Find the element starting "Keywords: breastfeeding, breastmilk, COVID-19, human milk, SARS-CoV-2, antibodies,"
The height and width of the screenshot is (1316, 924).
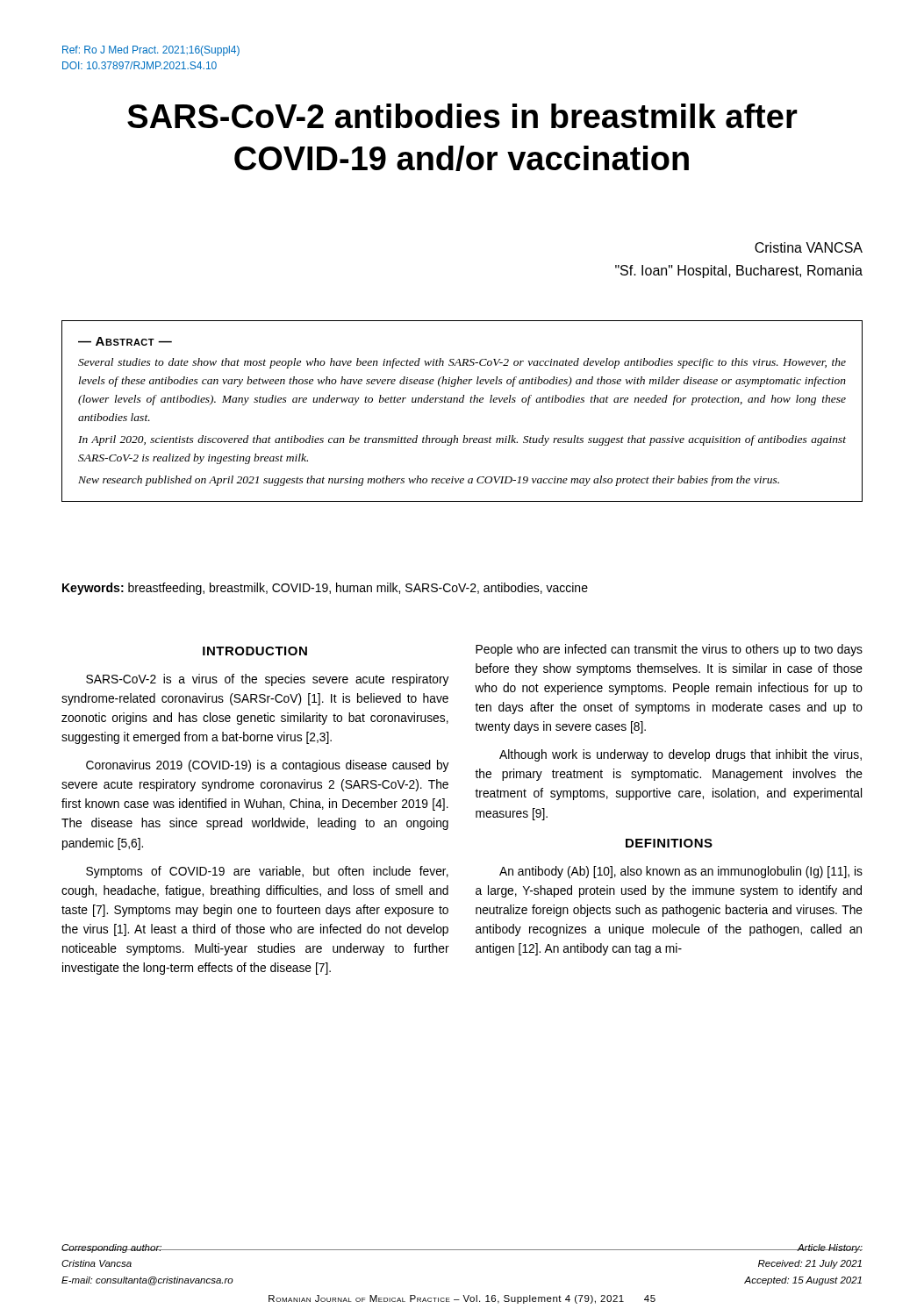(325, 588)
